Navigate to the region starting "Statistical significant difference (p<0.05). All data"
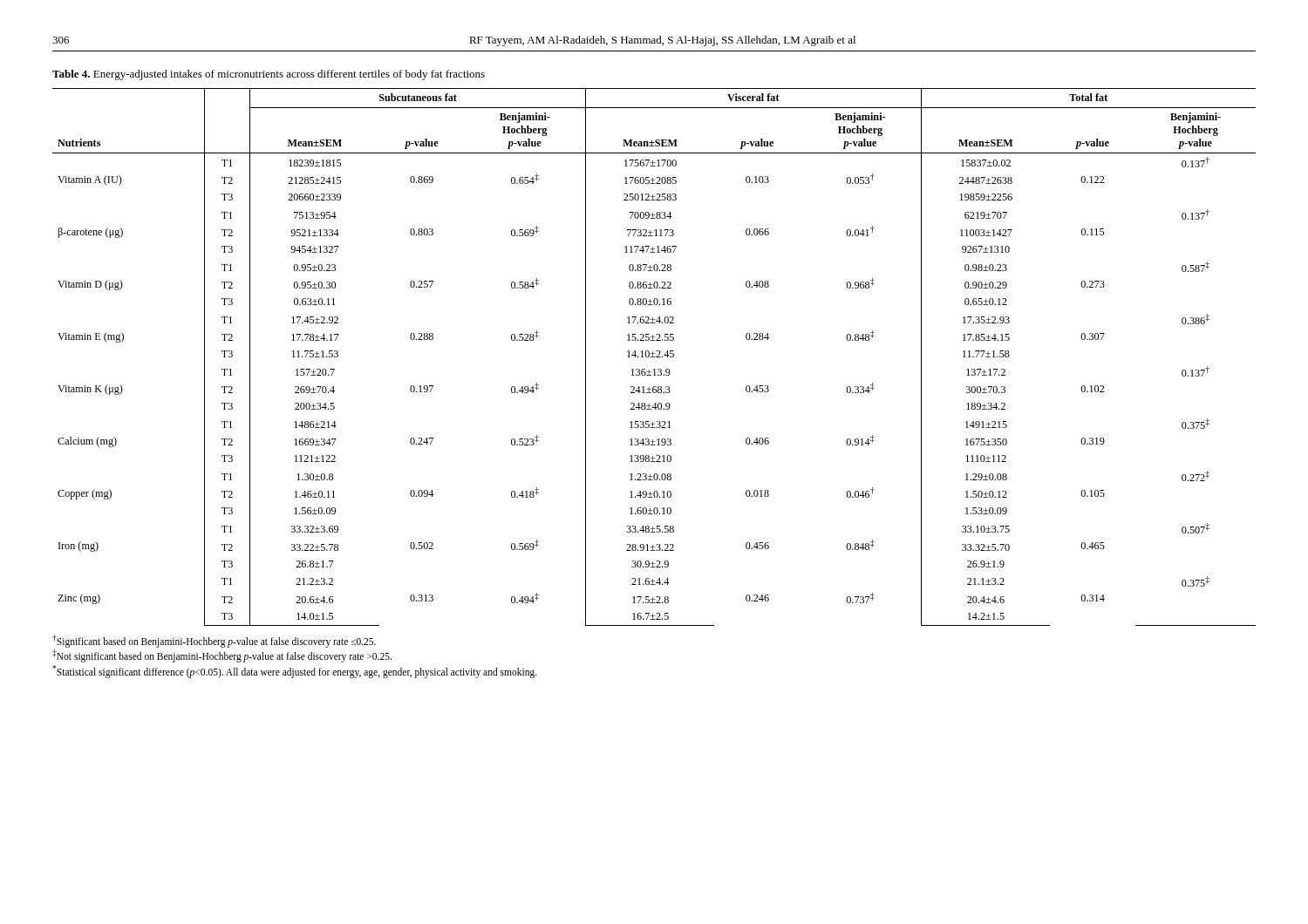This screenshot has width=1308, height=924. 295,672
